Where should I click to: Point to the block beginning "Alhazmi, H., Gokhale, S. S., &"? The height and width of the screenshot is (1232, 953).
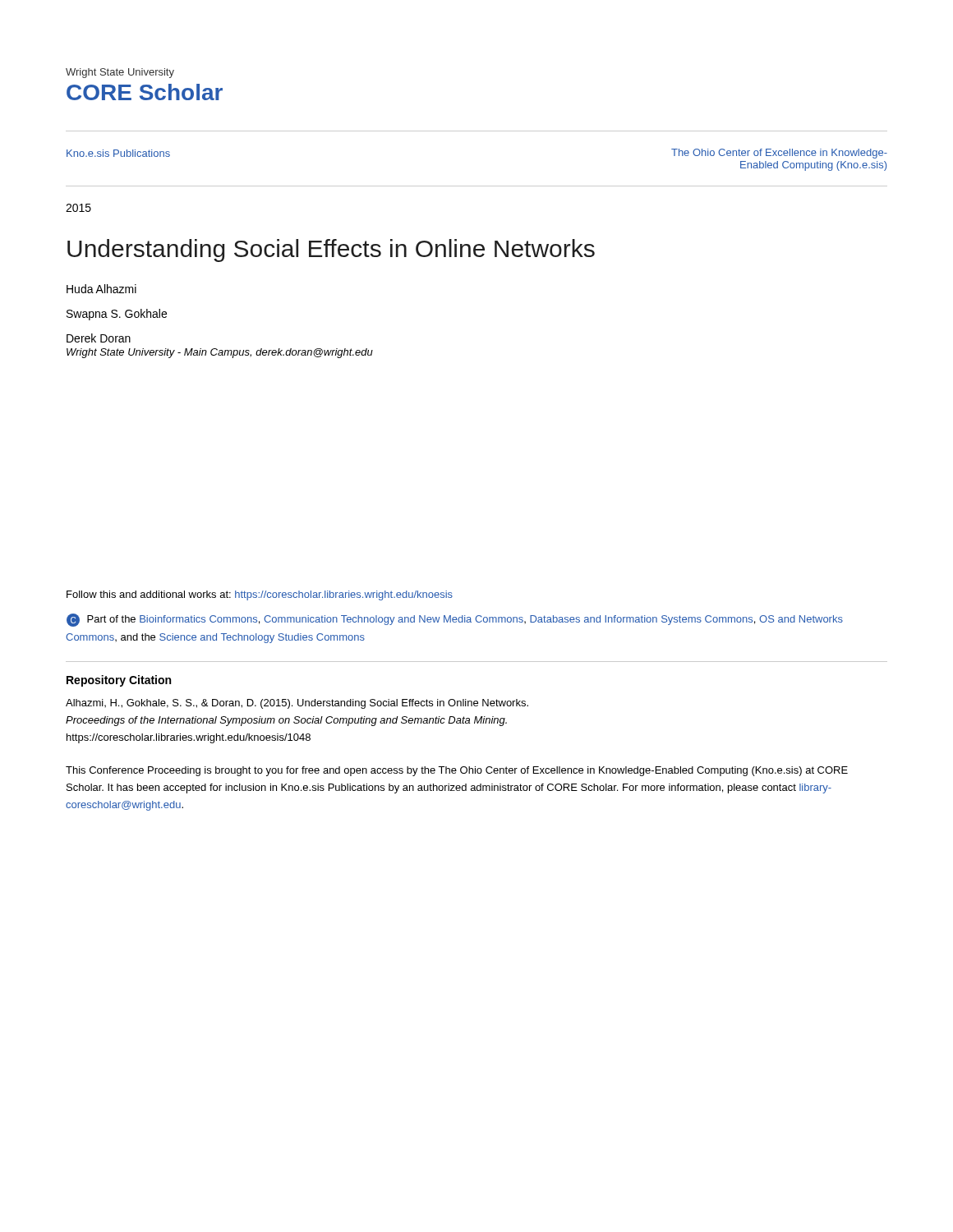[297, 720]
